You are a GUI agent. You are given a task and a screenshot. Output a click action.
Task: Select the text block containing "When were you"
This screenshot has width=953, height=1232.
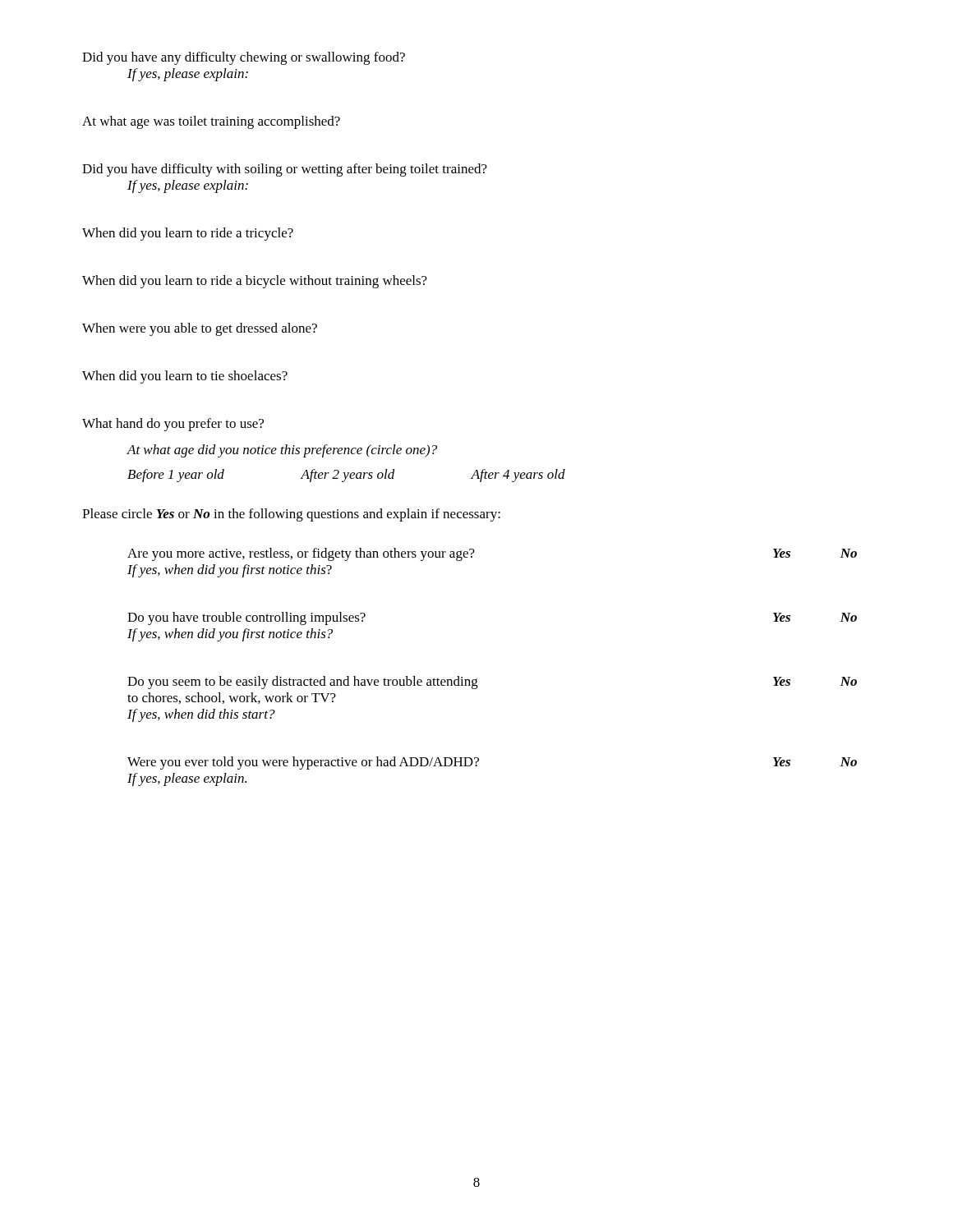tap(200, 328)
